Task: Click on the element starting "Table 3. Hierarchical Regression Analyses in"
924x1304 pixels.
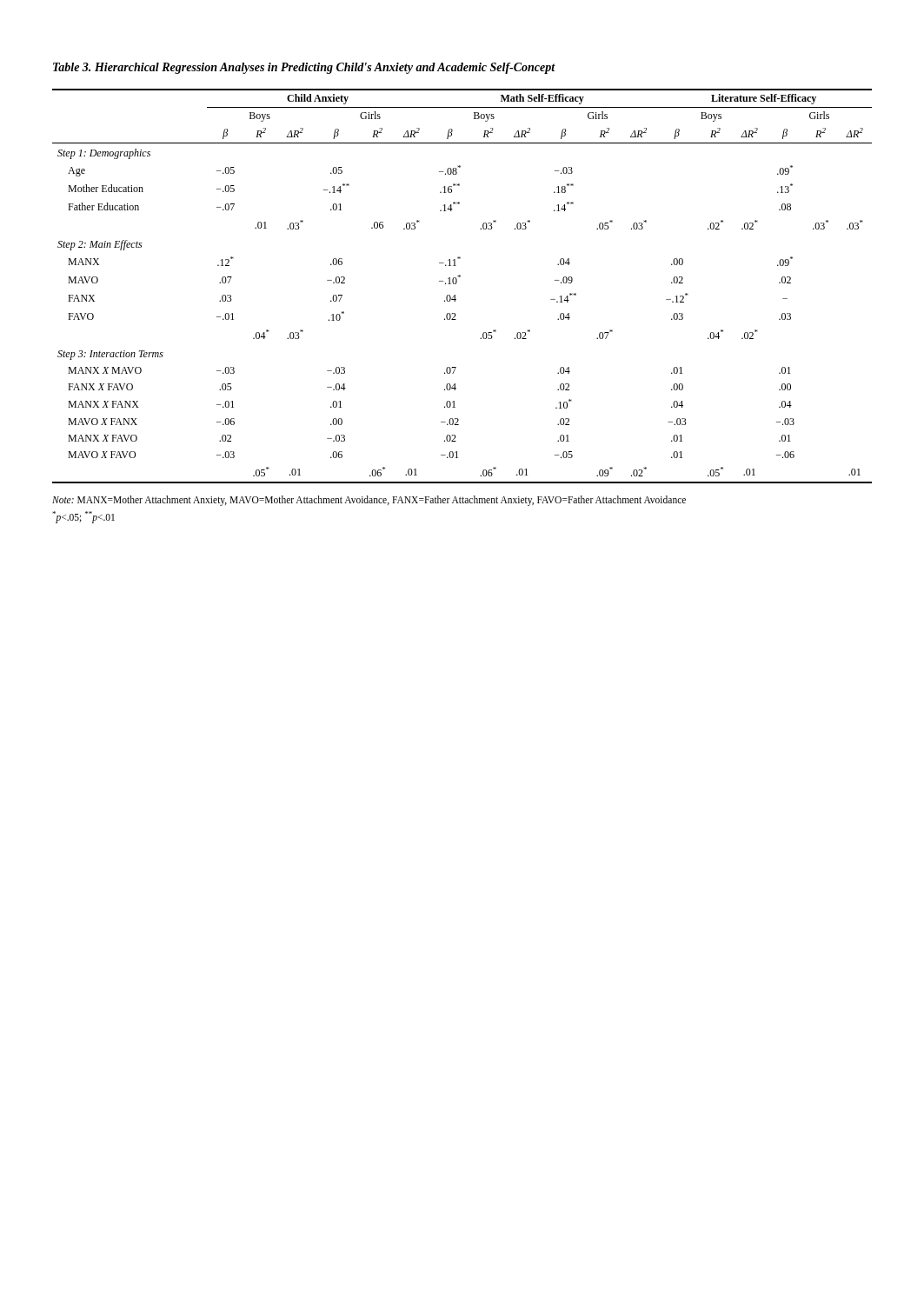Action: [303, 67]
